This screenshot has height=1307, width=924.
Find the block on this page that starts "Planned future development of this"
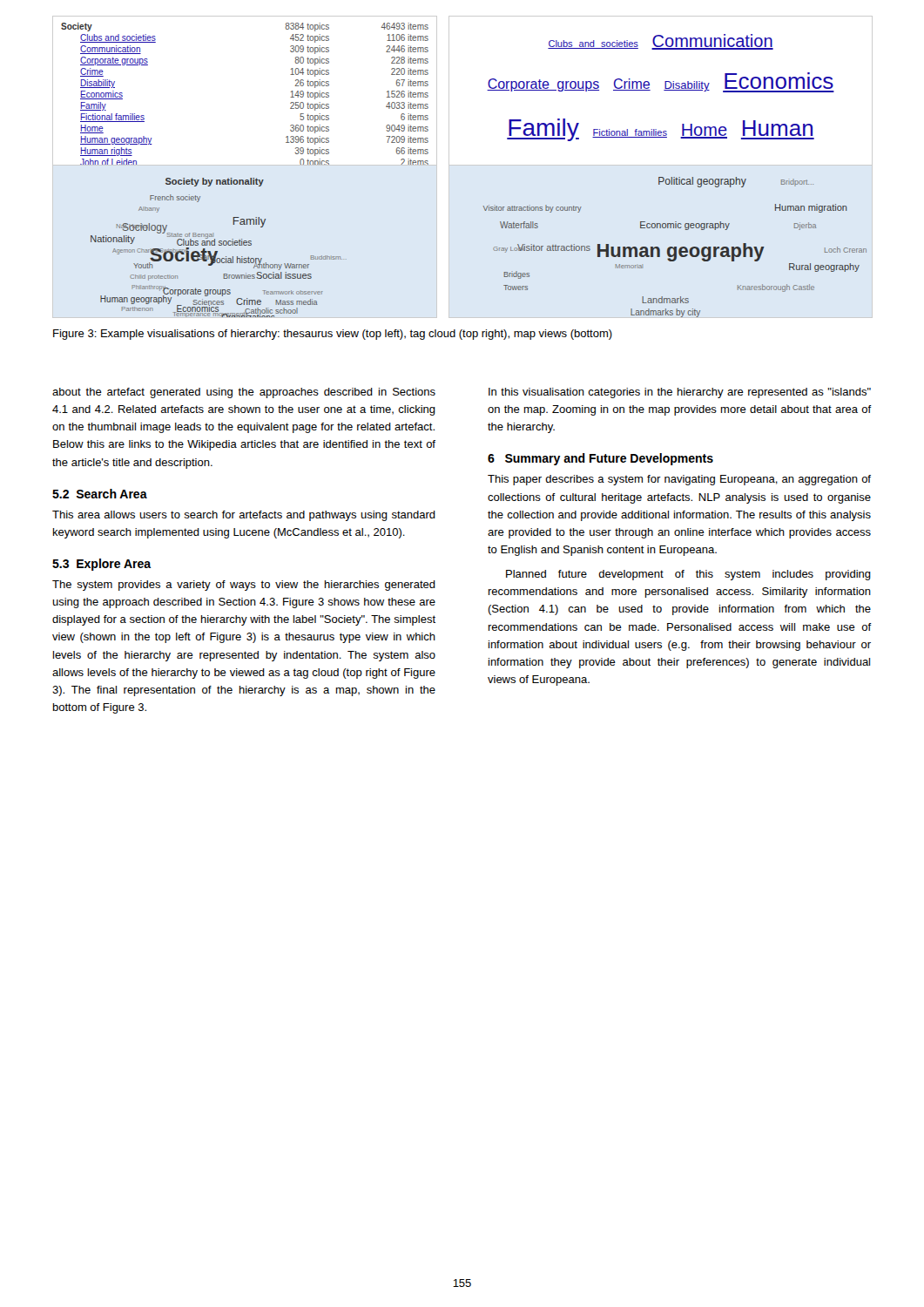coord(679,627)
